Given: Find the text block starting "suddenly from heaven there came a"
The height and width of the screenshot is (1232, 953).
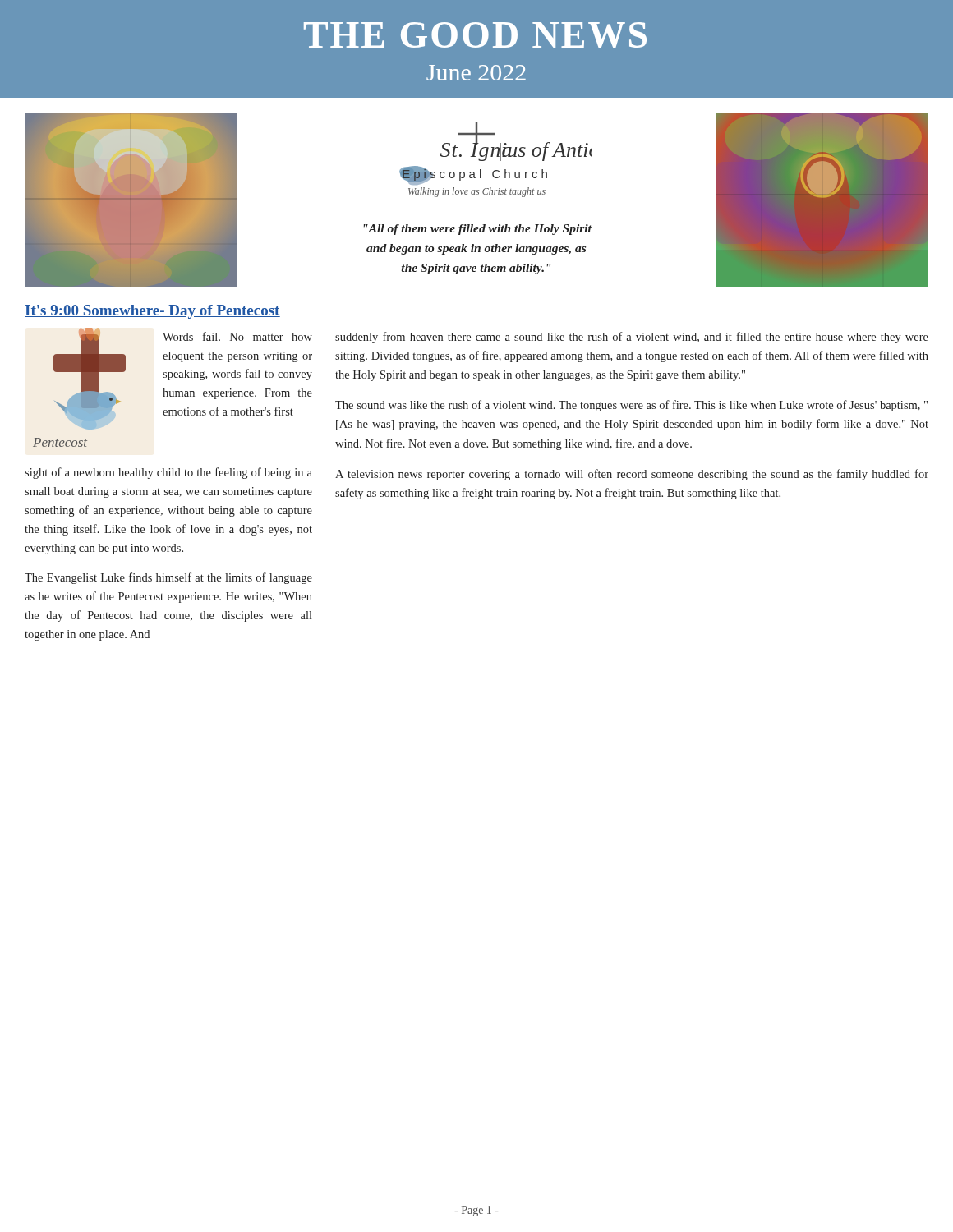Looking at the screenshot, I should [632, 355].
